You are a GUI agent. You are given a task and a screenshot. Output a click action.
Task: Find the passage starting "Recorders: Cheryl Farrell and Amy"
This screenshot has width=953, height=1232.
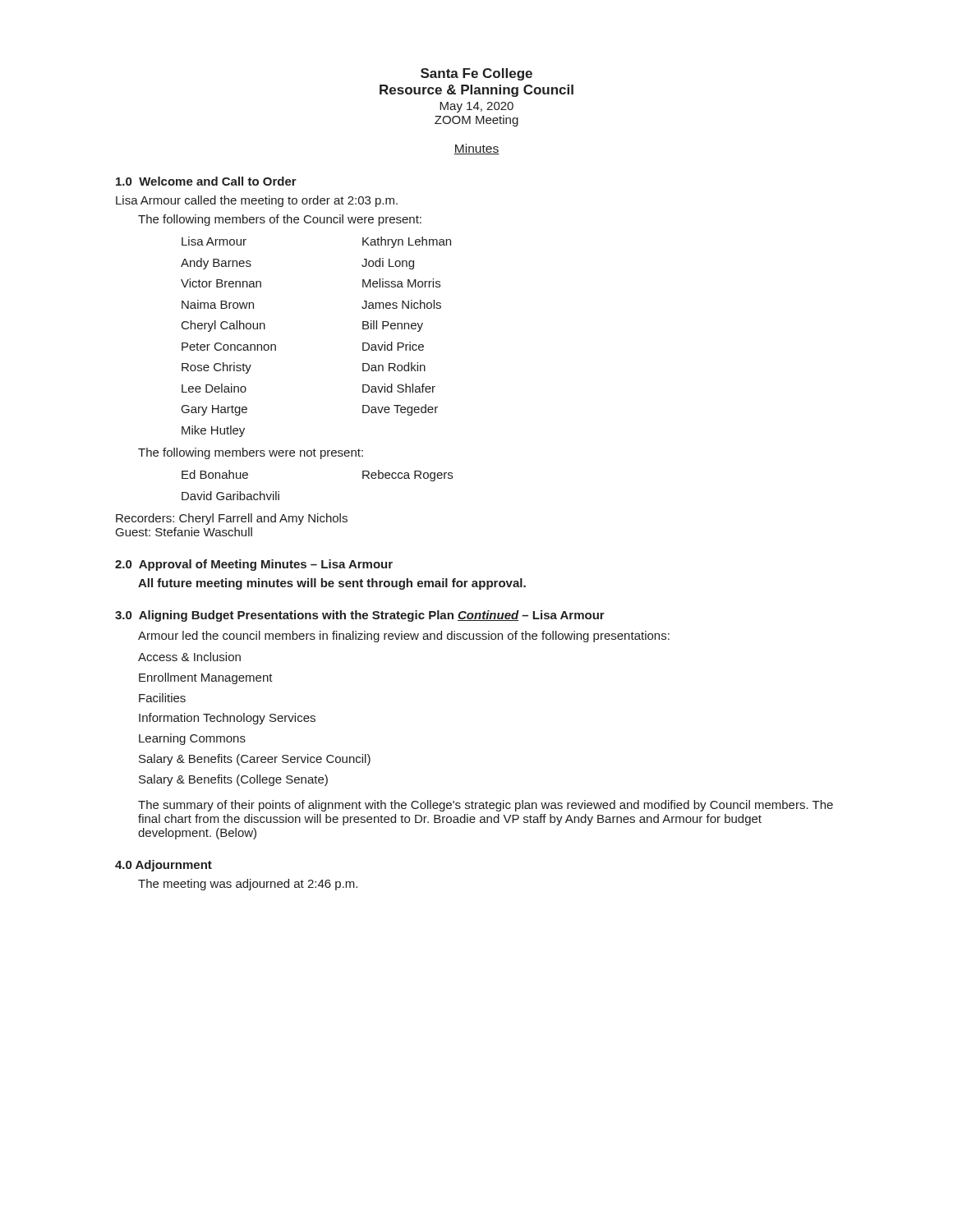231,525
